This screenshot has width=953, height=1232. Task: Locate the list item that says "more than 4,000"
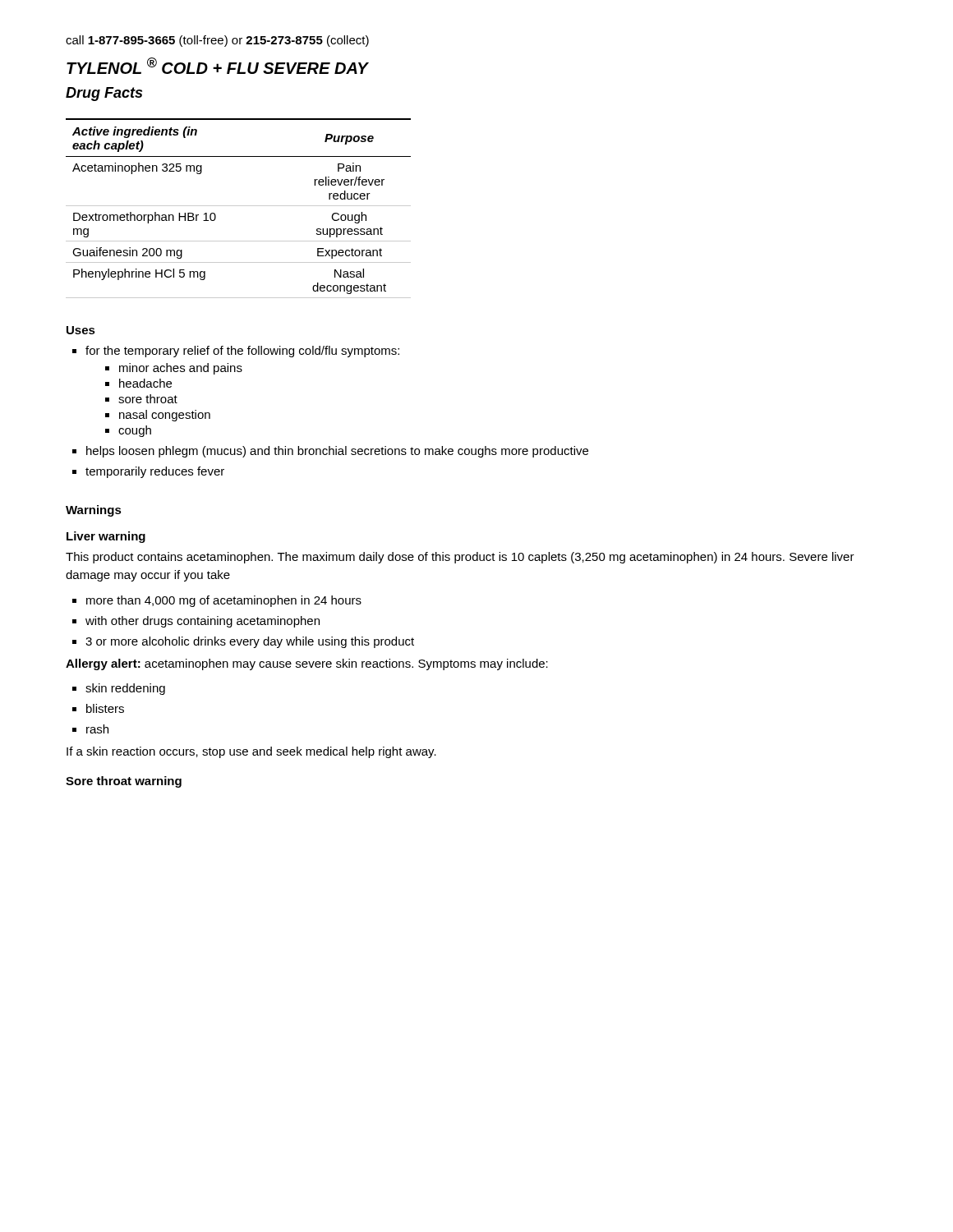point(217,601)
